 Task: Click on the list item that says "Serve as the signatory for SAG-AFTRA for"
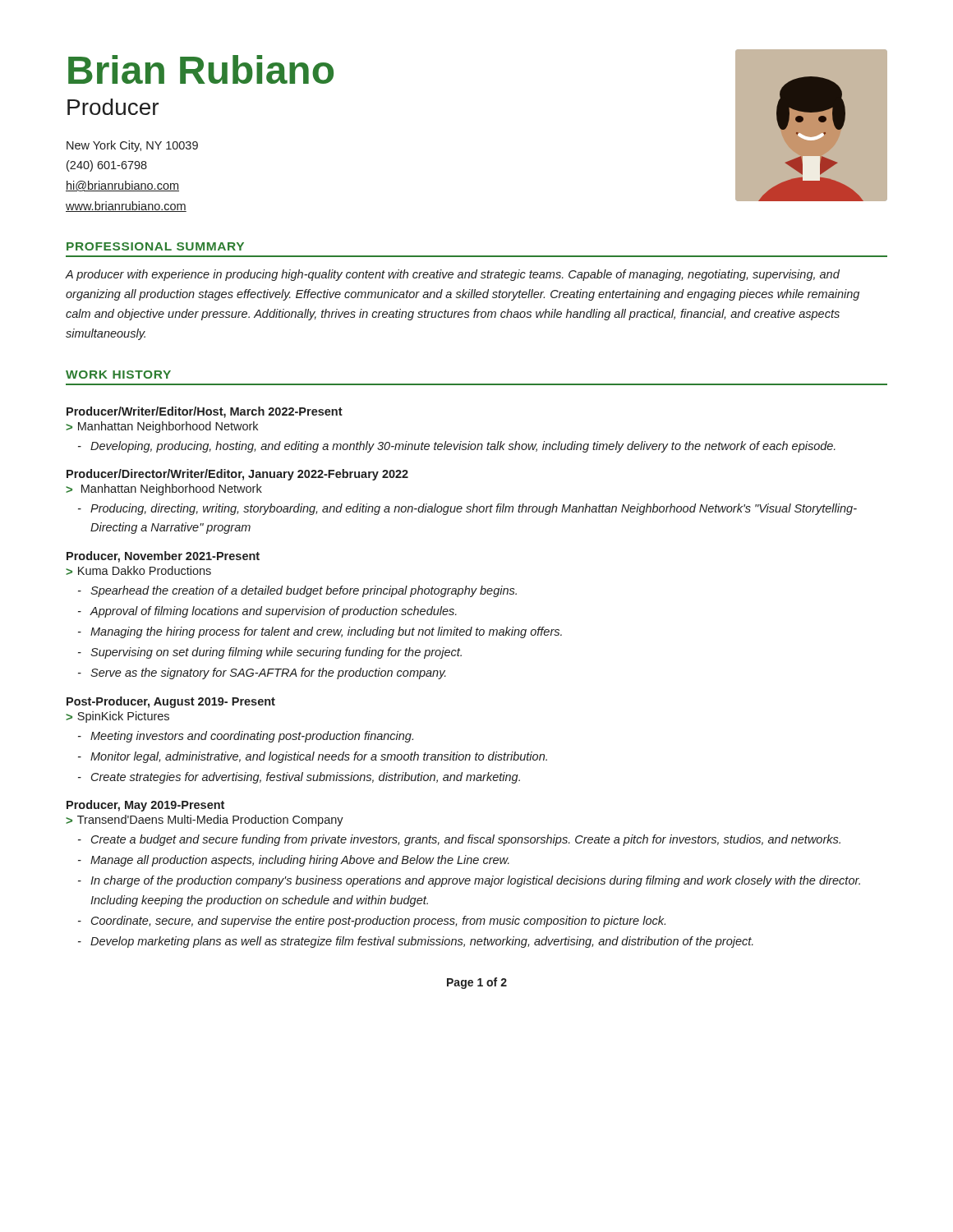pyautogui.click(x=269, y=673)
